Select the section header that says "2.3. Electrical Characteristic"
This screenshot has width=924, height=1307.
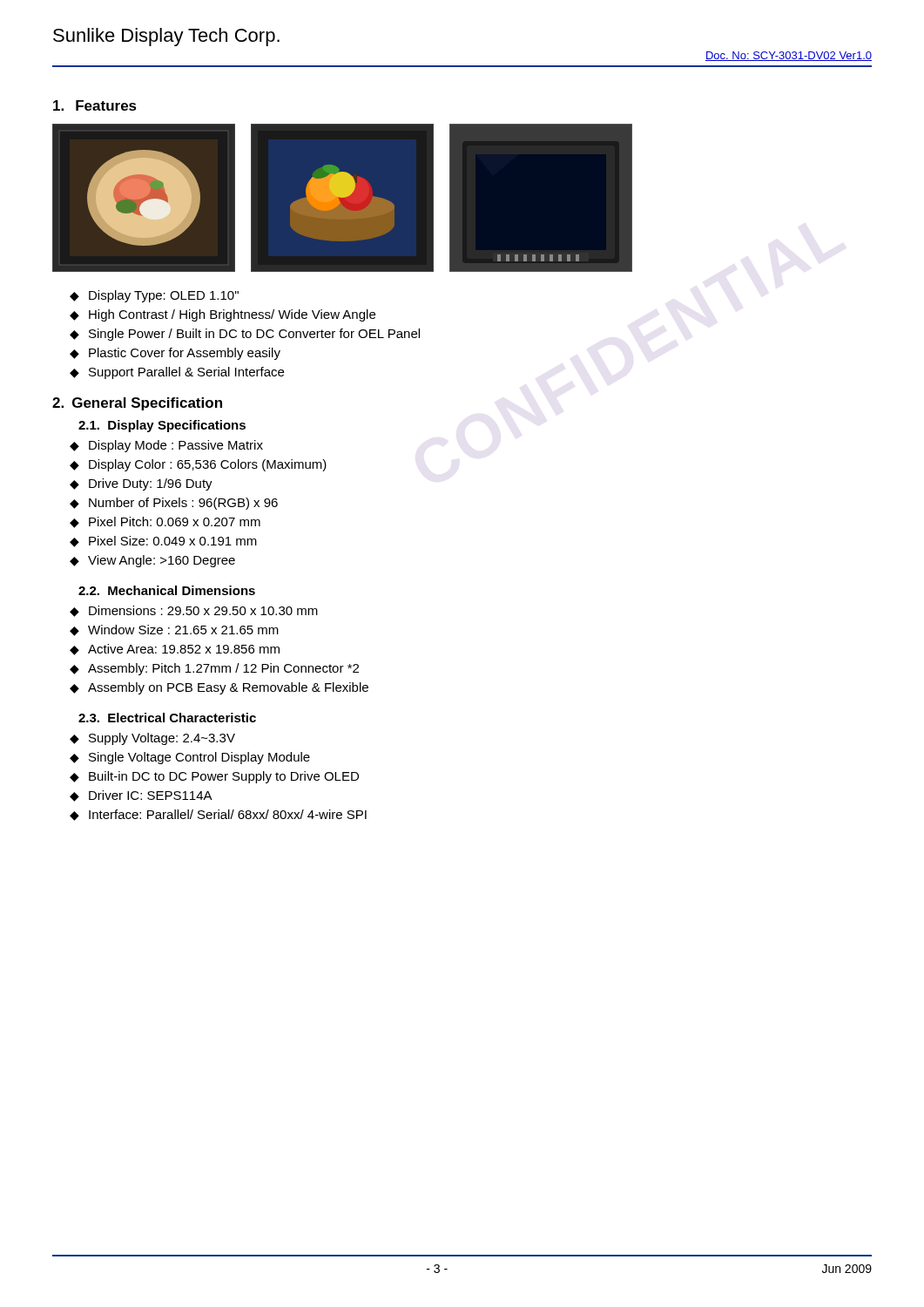tap(167, 718)
